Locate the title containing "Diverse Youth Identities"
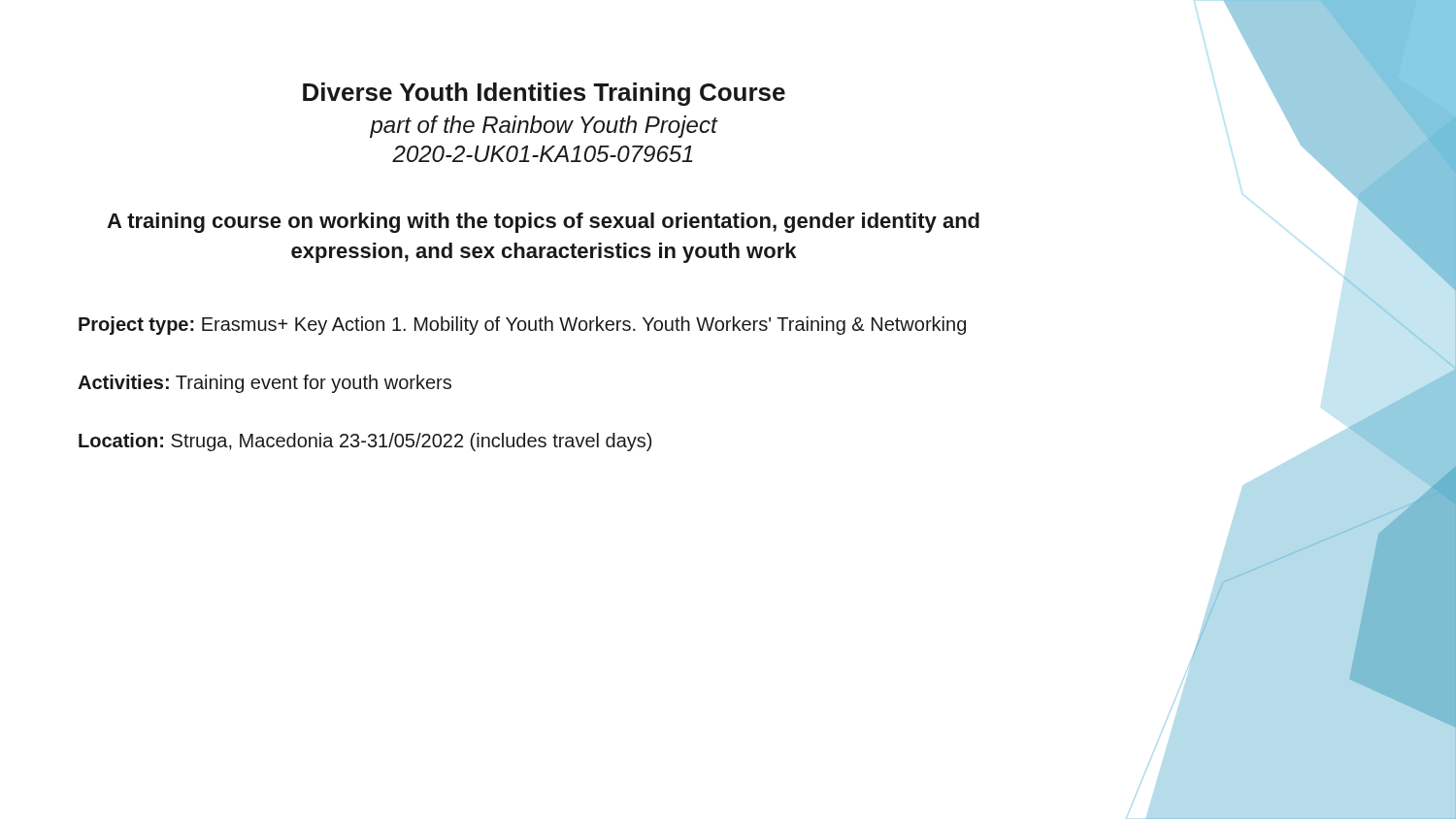Screen dimensions: 819x1456 (x=544, y=123)
